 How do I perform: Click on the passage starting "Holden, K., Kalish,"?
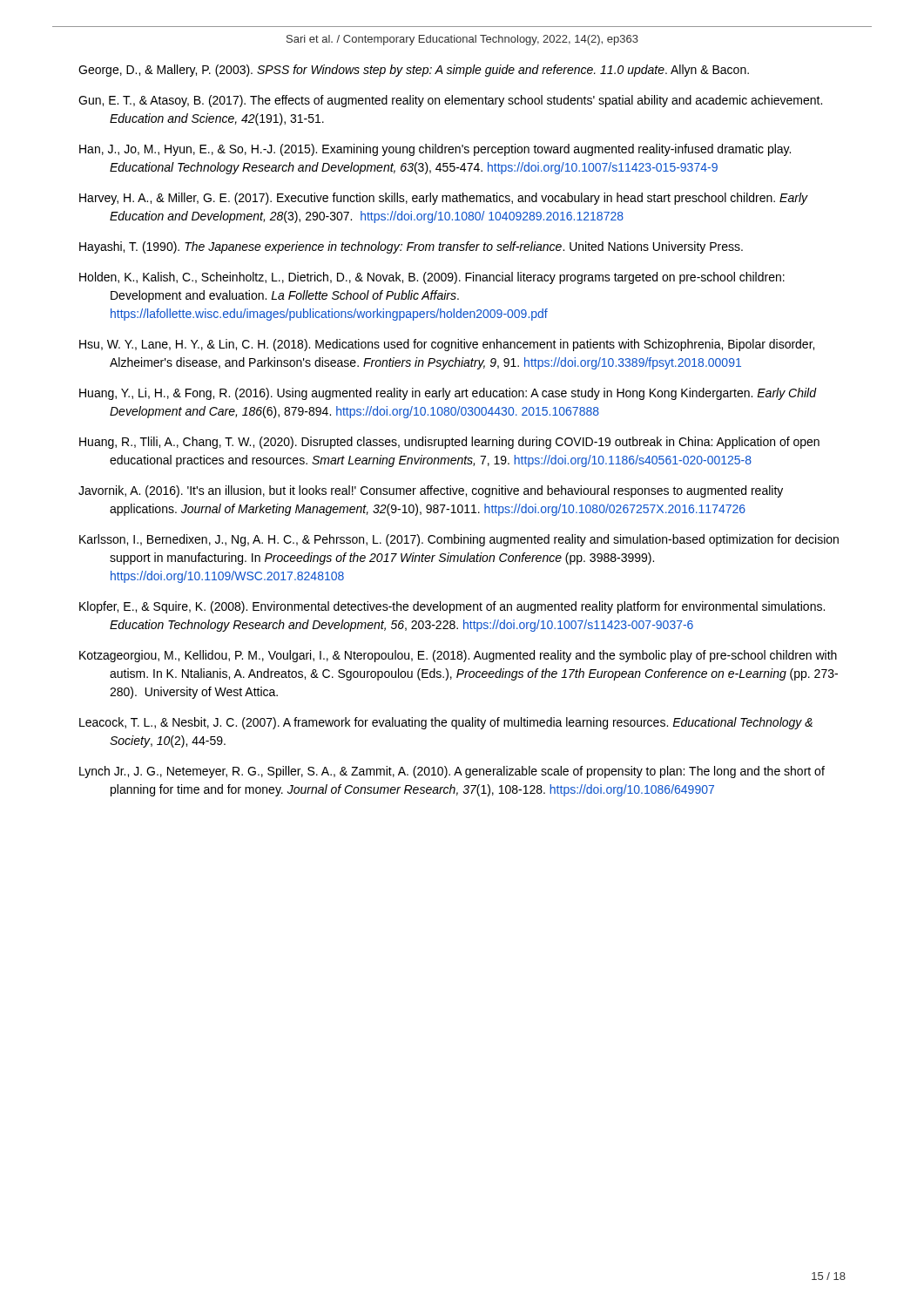432,295
